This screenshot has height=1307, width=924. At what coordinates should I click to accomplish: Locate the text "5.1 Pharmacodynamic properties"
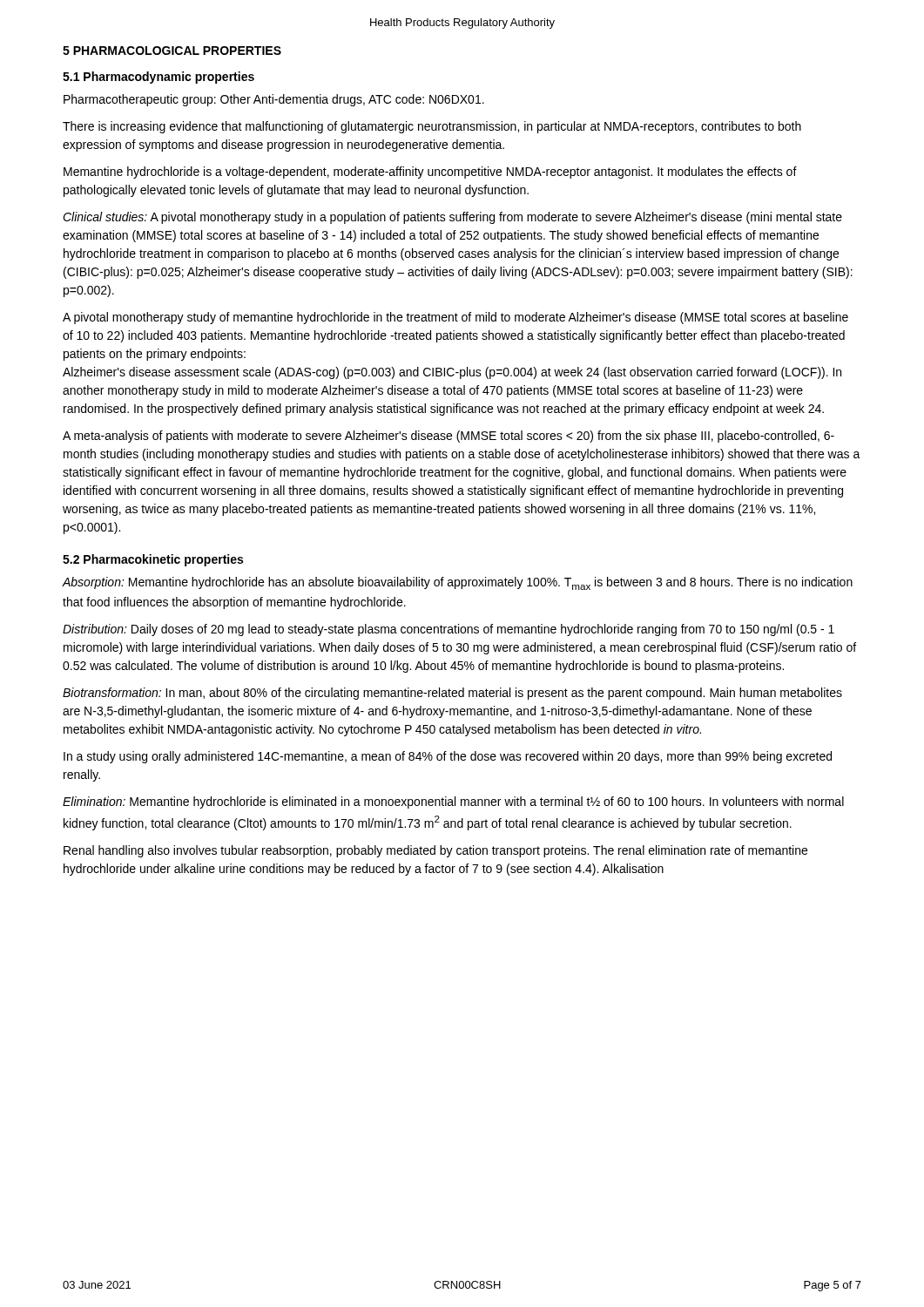[159, 77]
